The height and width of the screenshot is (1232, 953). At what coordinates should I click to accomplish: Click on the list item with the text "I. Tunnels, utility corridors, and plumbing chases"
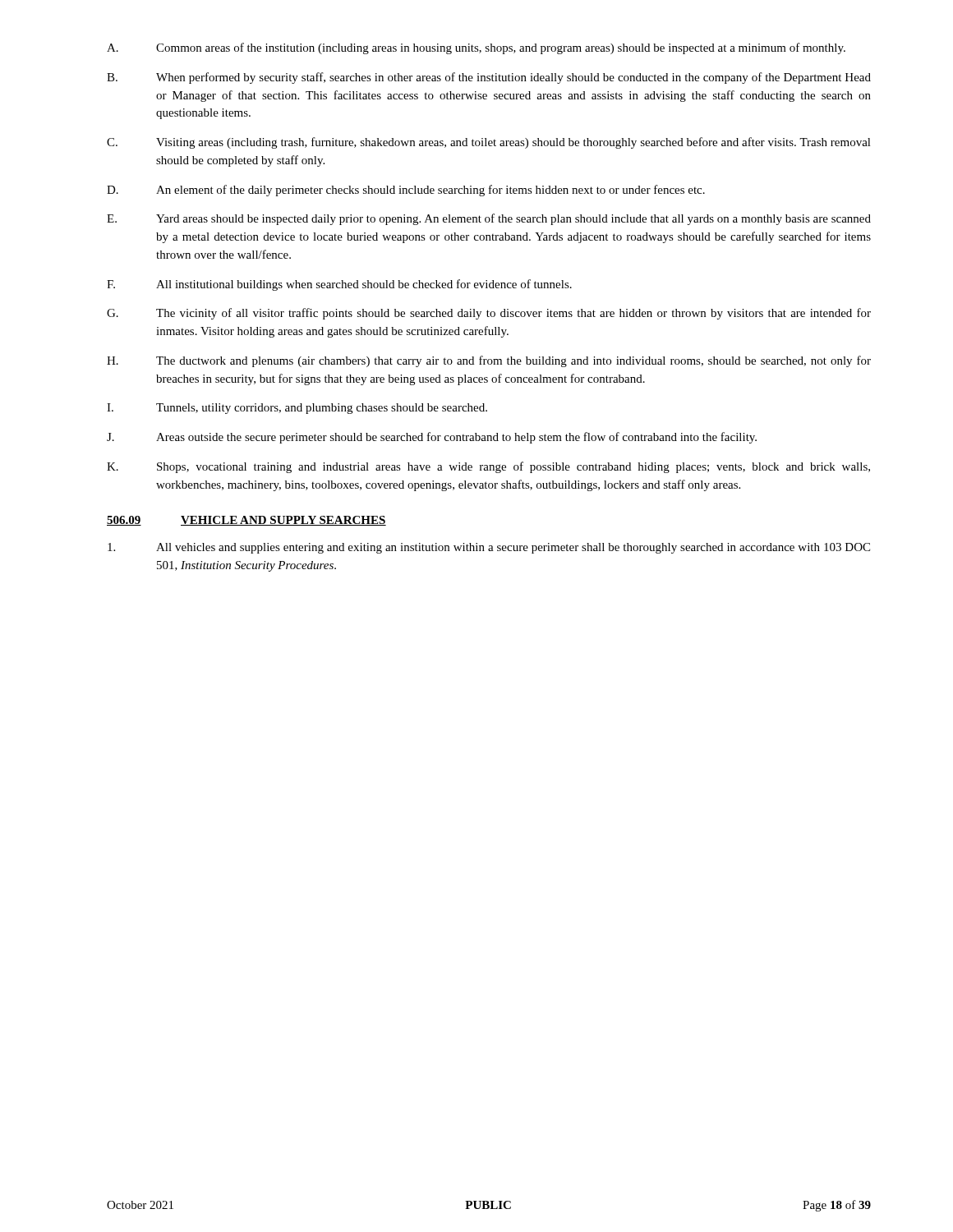[x=489, y=408]
